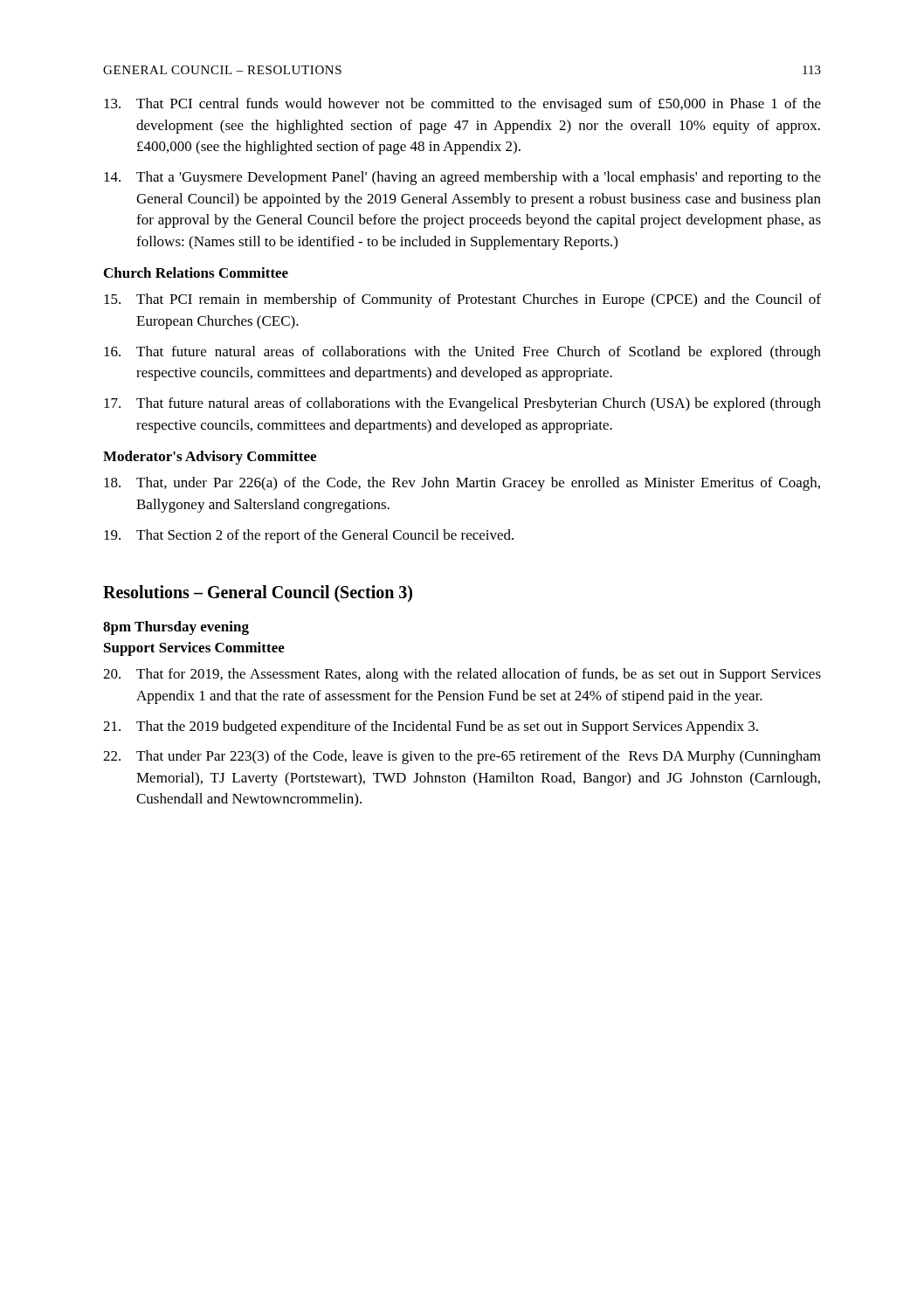The image size is (924, 1310).
Task: Select the region starting "16. That future natural"
Action: (462, 363)
